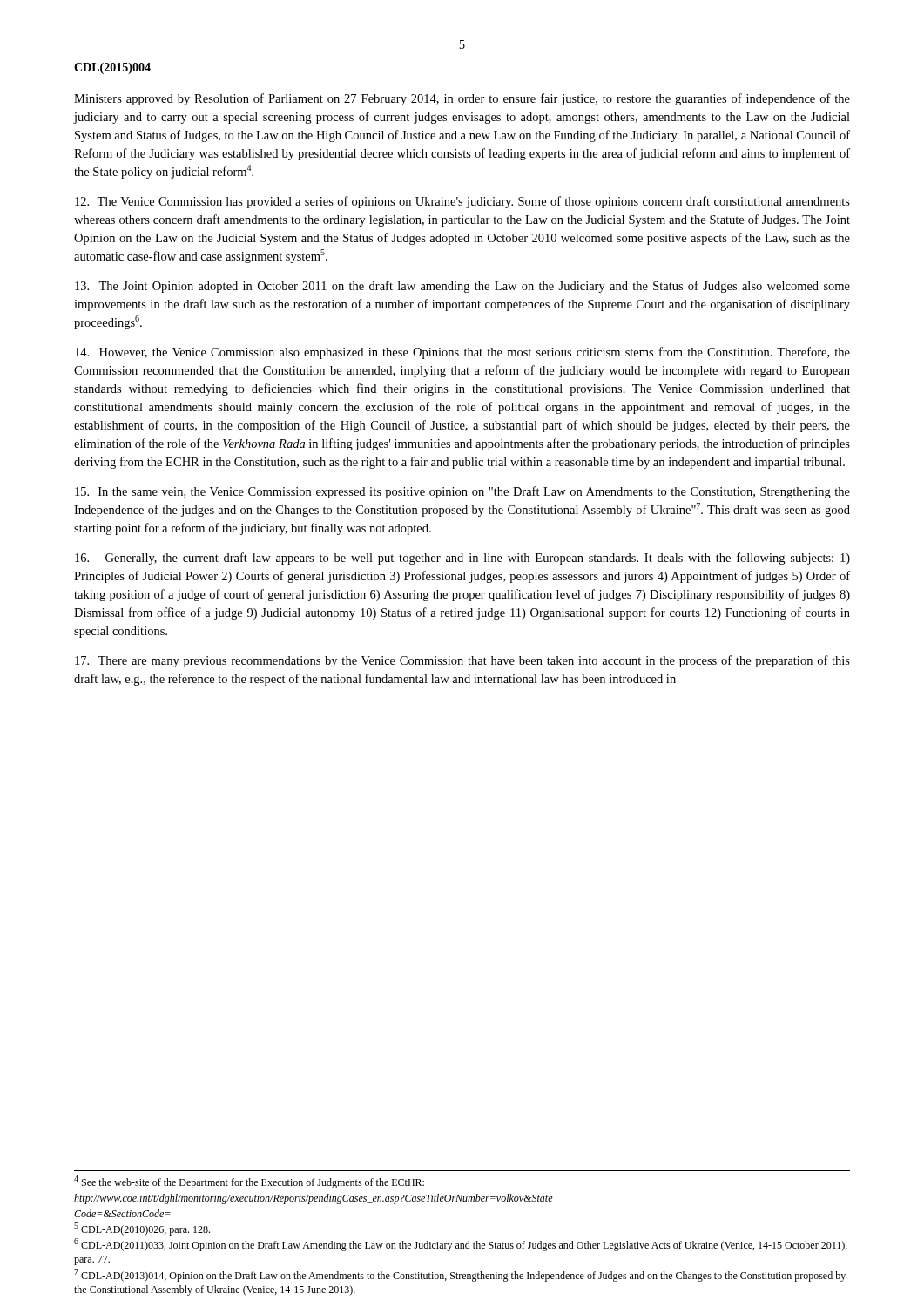This screenshot has width=924, height=1307.
Task: Click on the text block that says "However, the Venice"
Action: tap(462, 407)
